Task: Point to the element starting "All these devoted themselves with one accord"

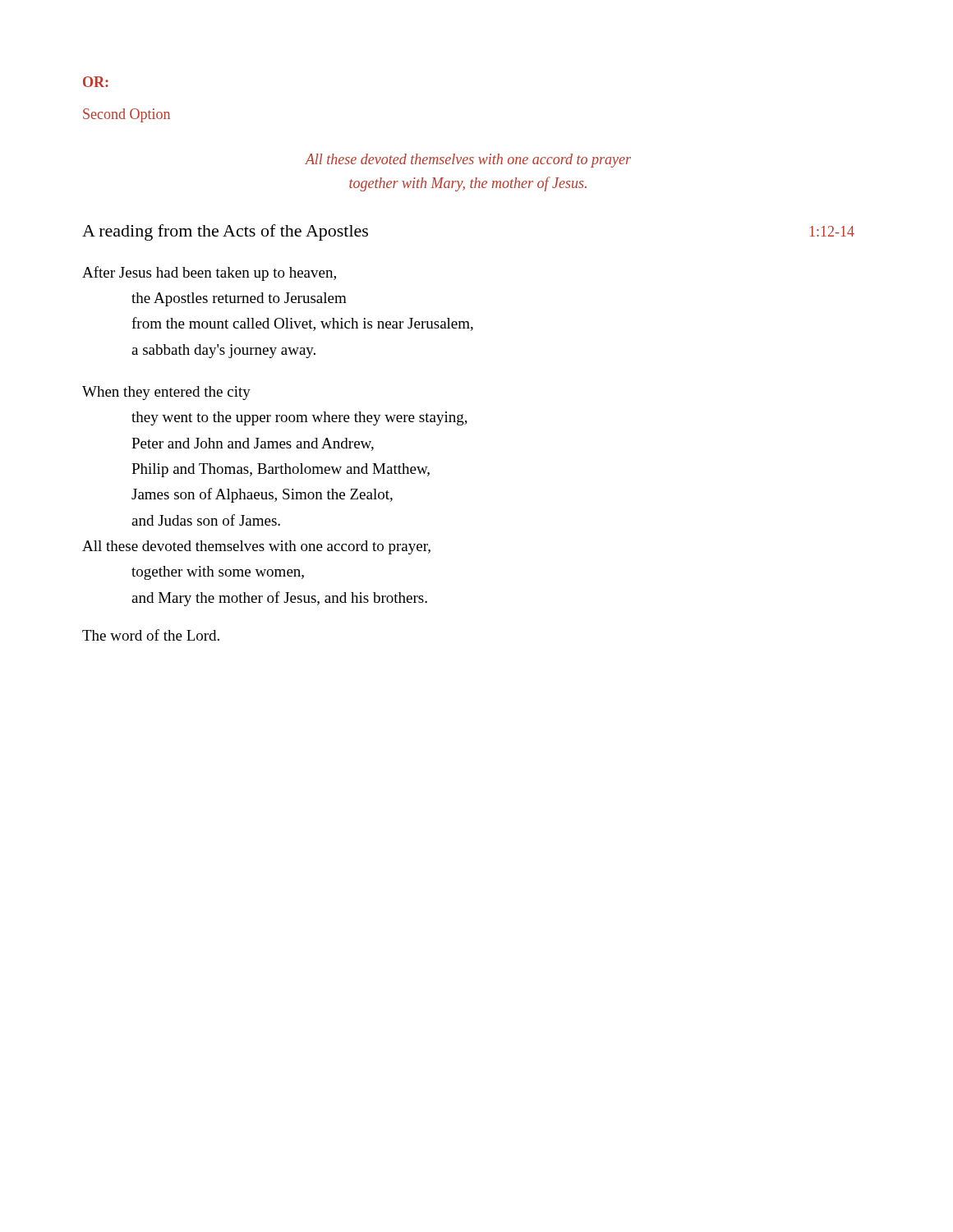Action: [x=468, y=171]
